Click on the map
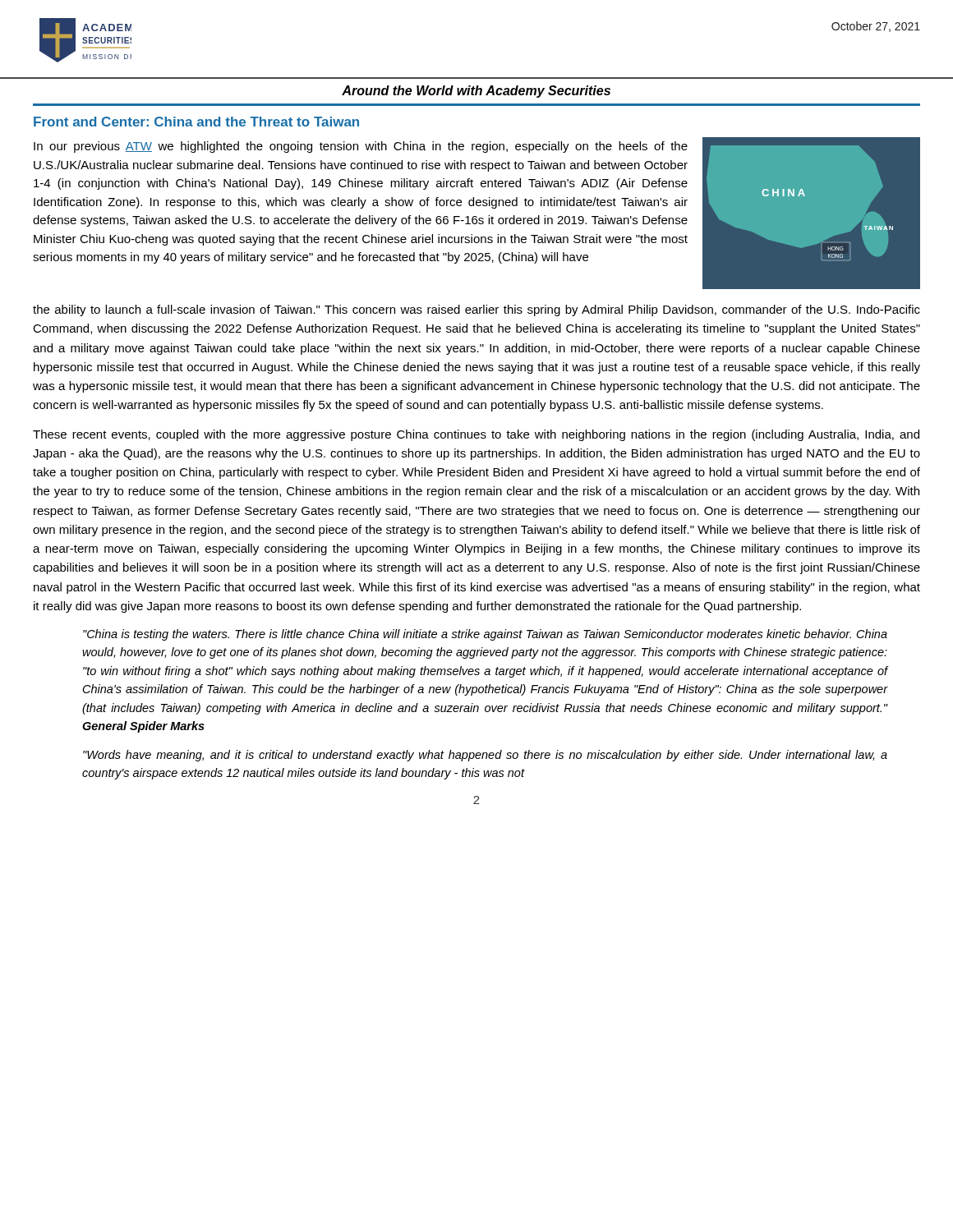 [811, 214]
